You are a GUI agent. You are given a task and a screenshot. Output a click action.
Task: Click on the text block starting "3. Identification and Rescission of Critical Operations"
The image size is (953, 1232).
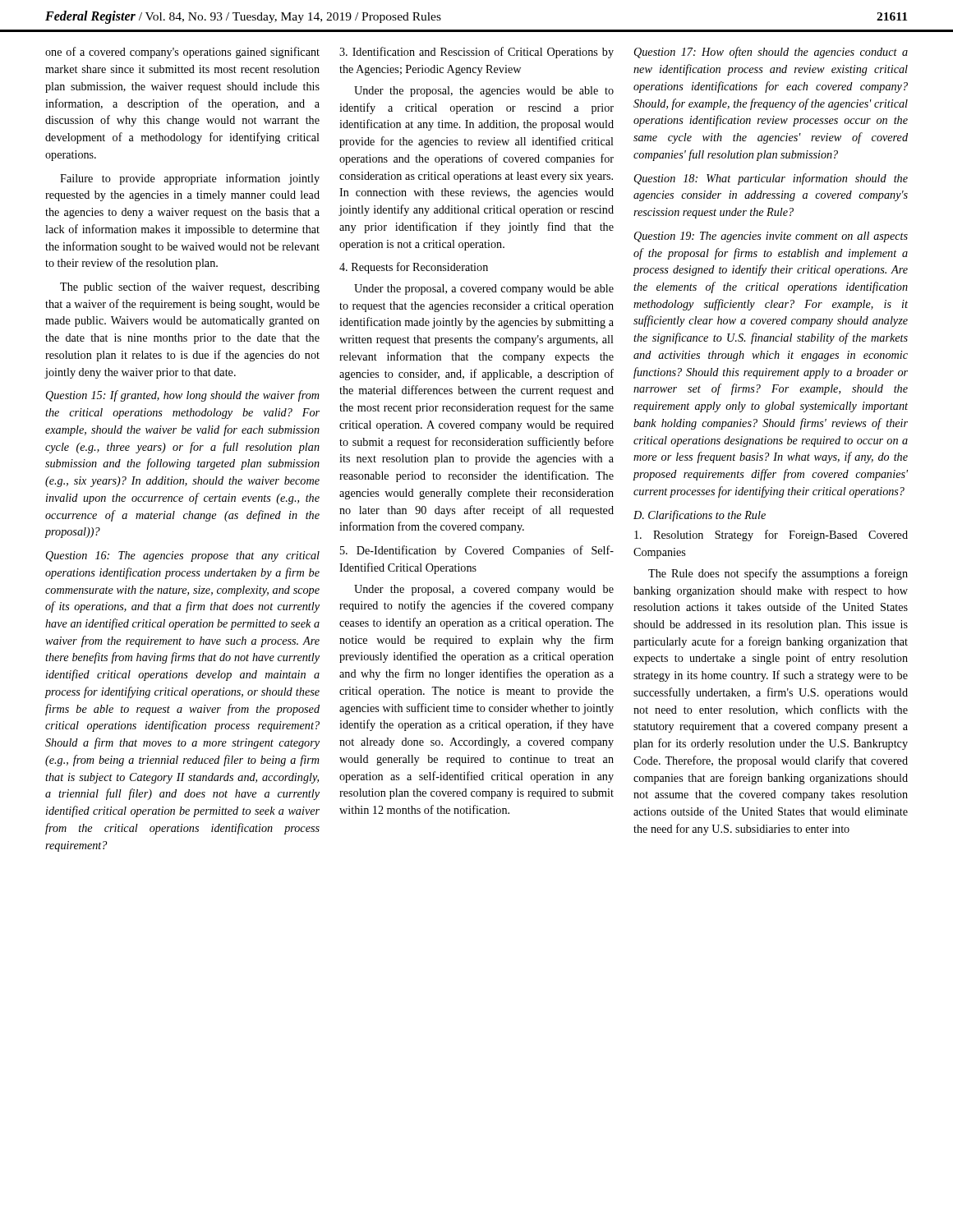coord(476,61)
